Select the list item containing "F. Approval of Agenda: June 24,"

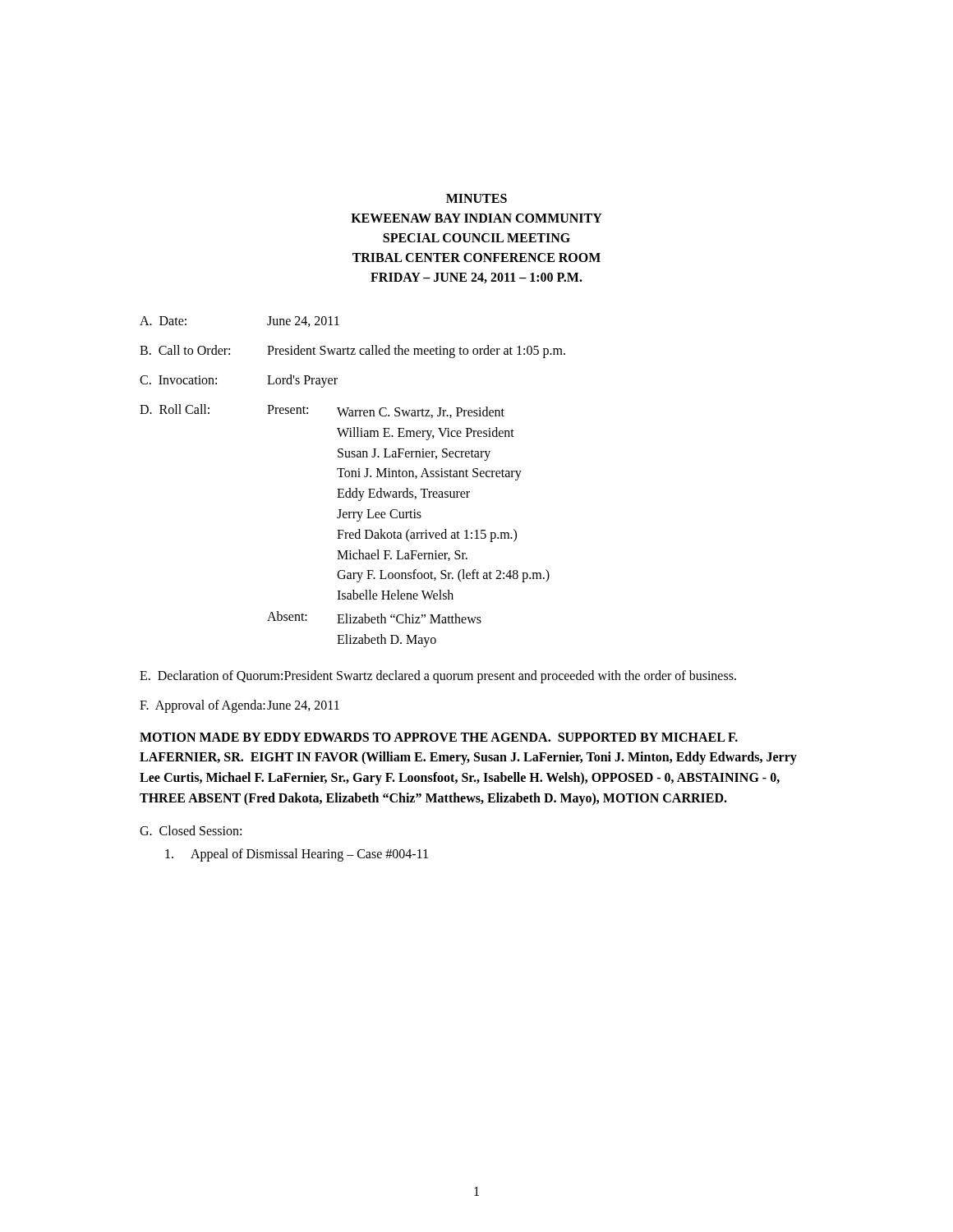coord(239,706)
